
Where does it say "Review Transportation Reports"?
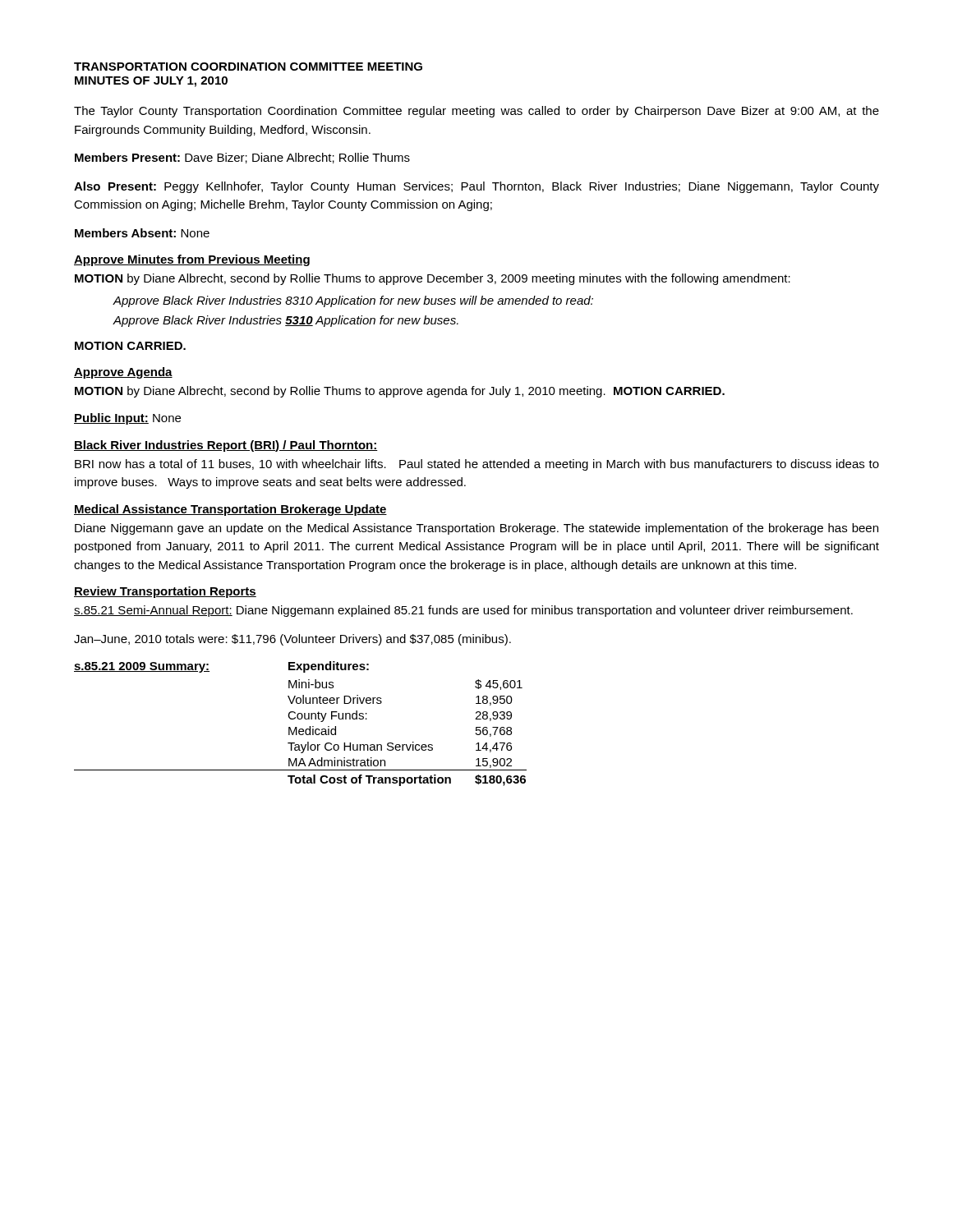tap(165, 591)
